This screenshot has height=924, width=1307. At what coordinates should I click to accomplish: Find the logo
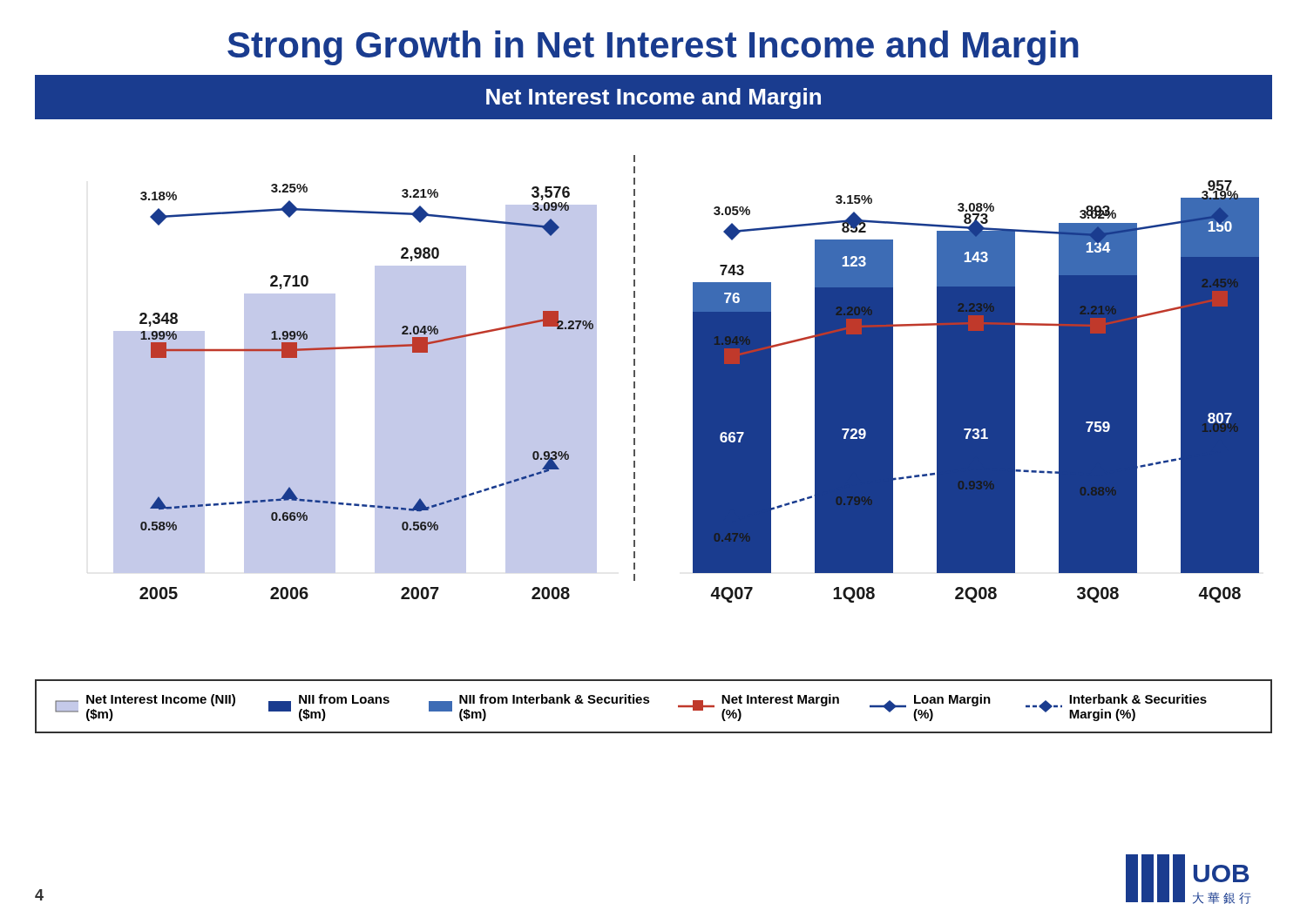tap(1194, 880)
